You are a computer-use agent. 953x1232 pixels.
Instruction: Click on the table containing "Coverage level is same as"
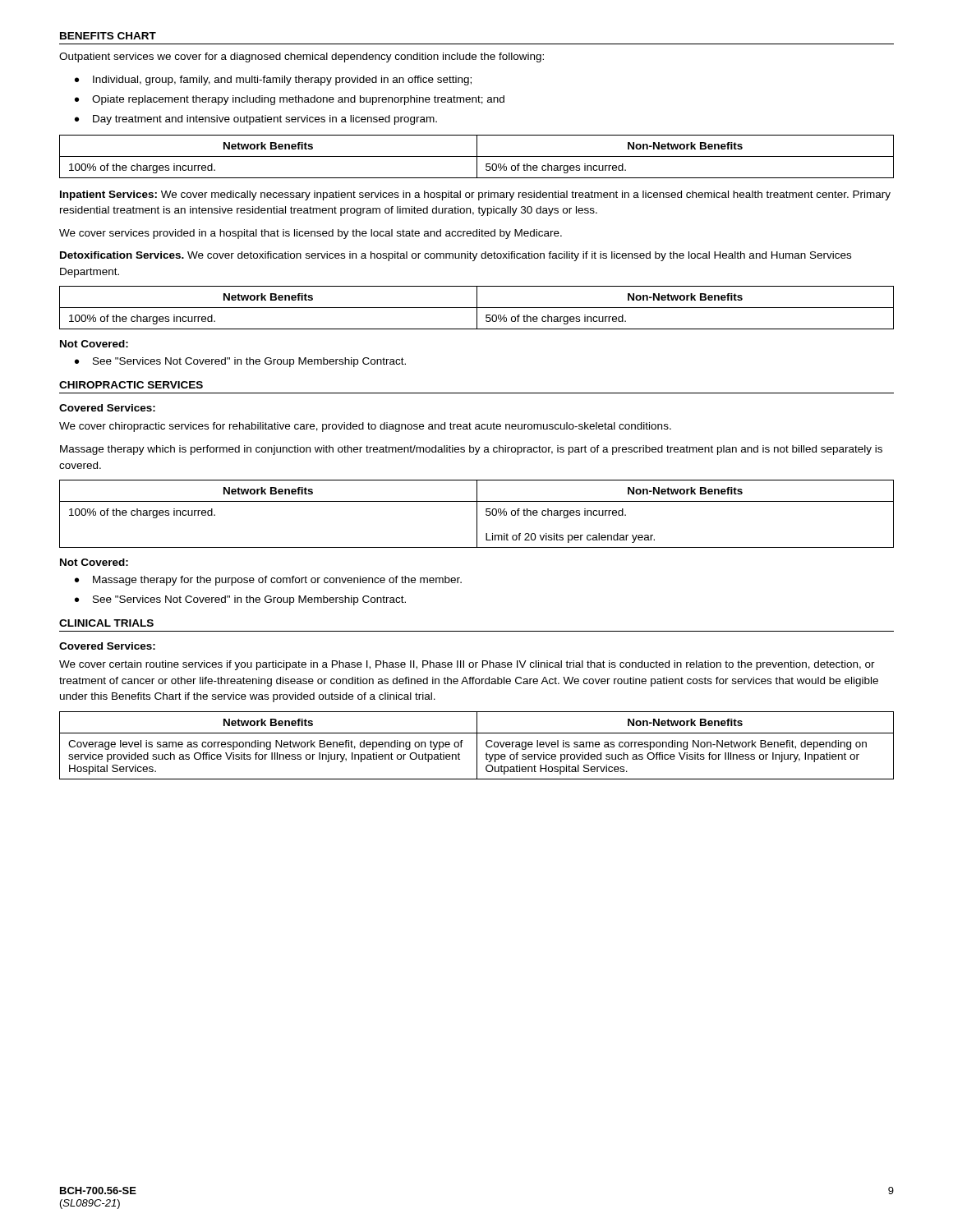[x=476, y=745]
